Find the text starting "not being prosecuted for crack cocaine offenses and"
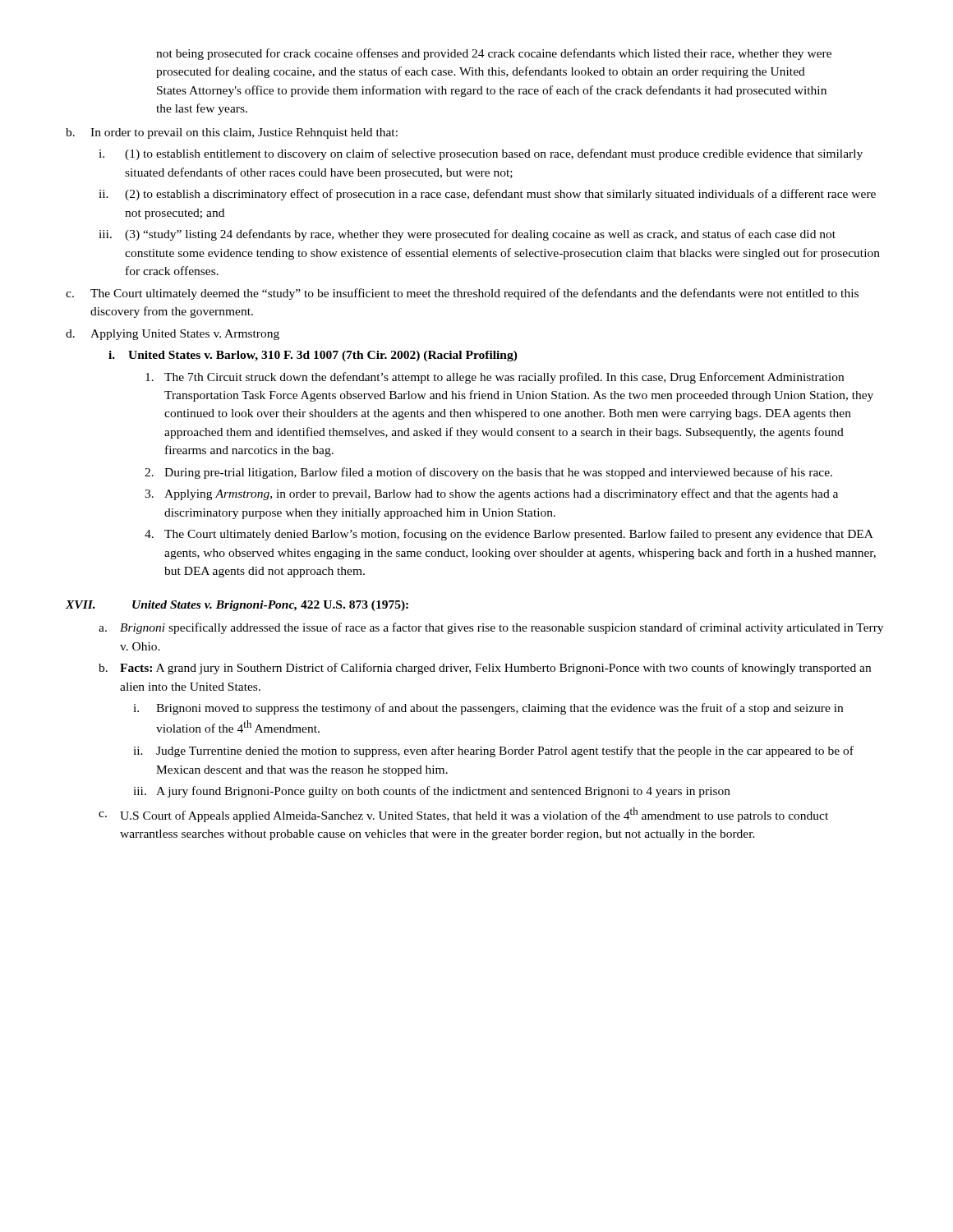 (494, 81)
